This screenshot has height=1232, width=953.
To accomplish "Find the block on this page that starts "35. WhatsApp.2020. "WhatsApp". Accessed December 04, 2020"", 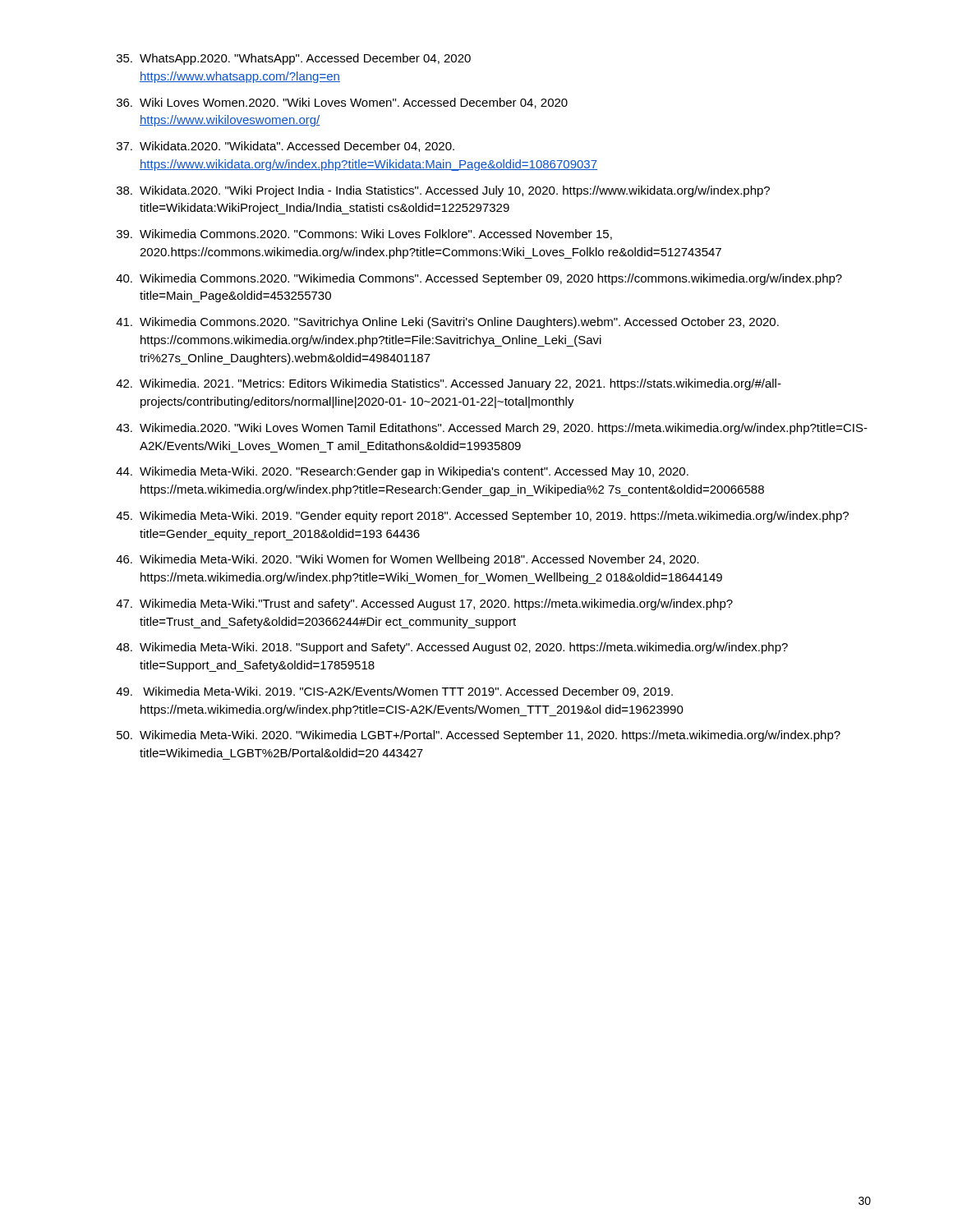I will (x=294, y=59).
